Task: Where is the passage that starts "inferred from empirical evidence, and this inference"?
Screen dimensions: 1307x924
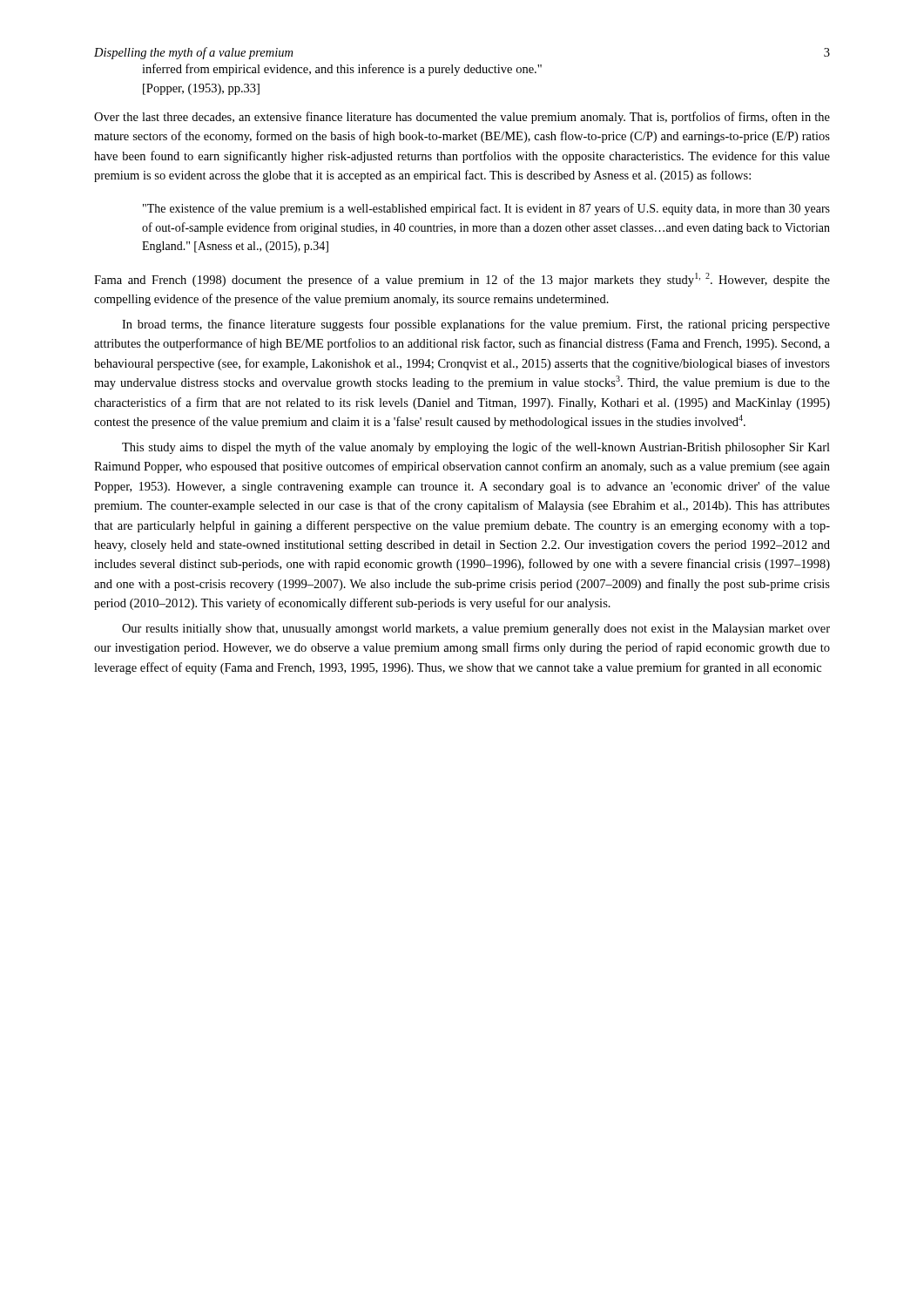Action: point(462,79)
